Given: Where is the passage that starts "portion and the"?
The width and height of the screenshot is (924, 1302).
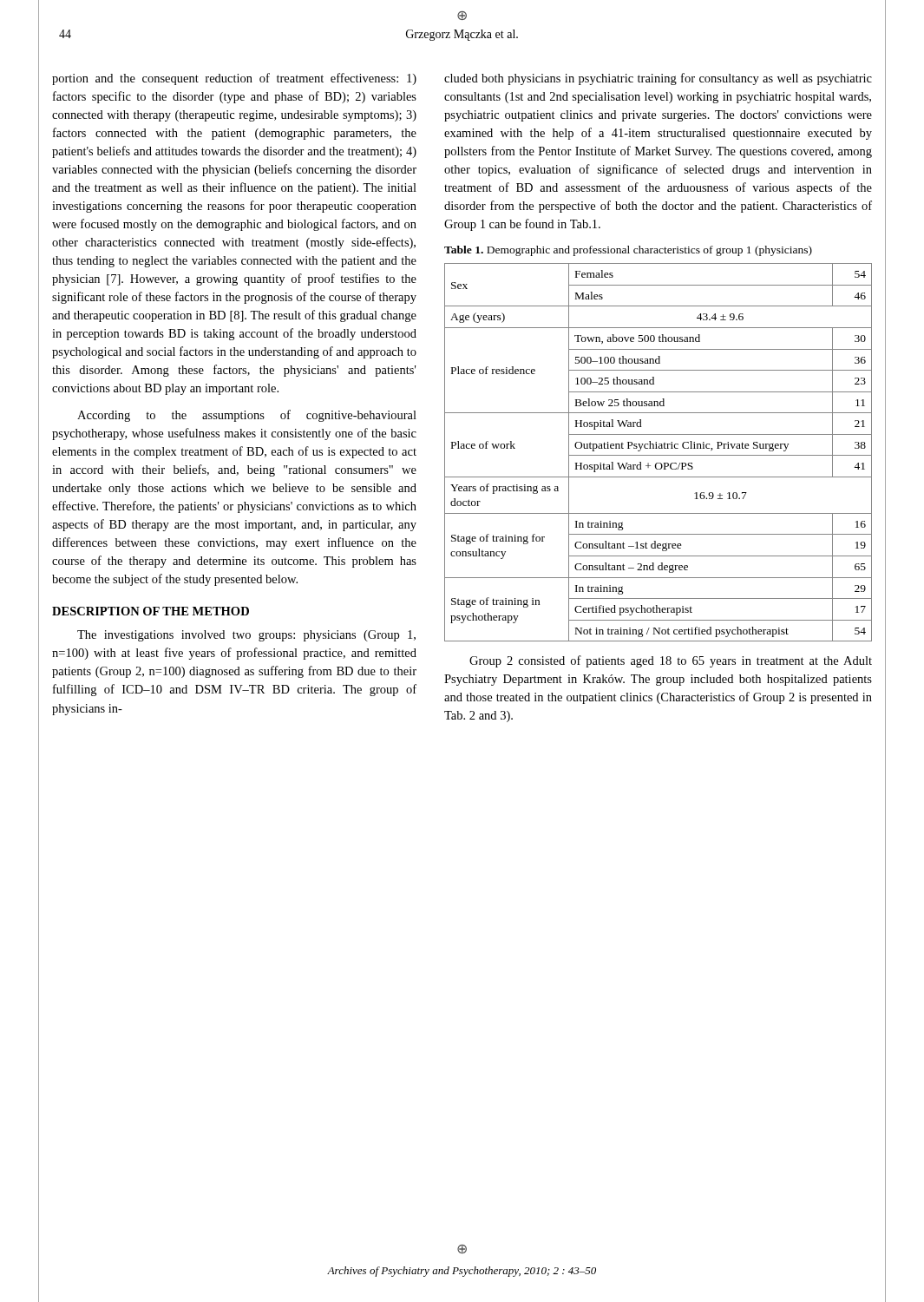Looking at the screenshot, I should 234,234.
